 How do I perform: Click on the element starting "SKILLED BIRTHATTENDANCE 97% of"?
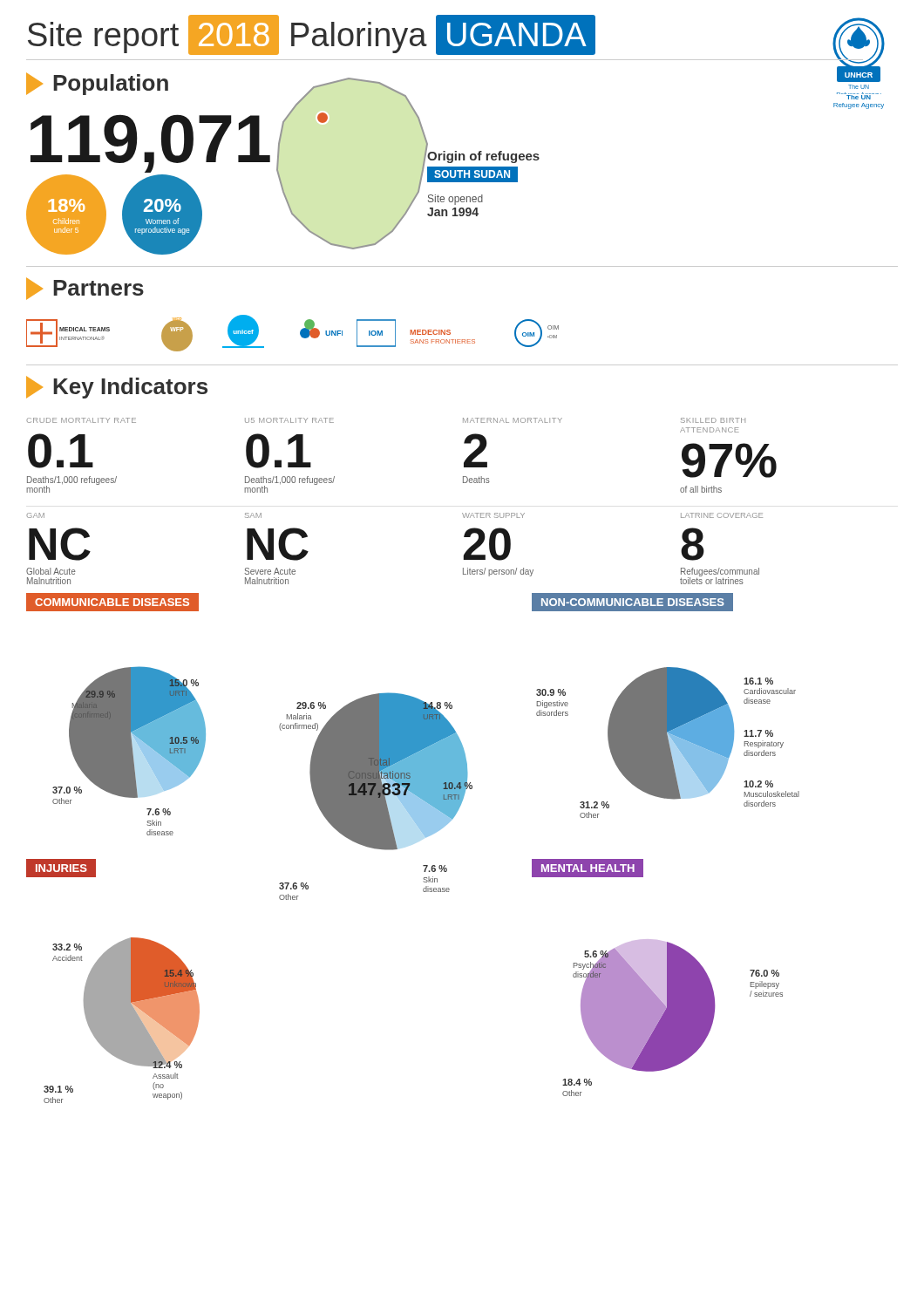coord(785,455)
